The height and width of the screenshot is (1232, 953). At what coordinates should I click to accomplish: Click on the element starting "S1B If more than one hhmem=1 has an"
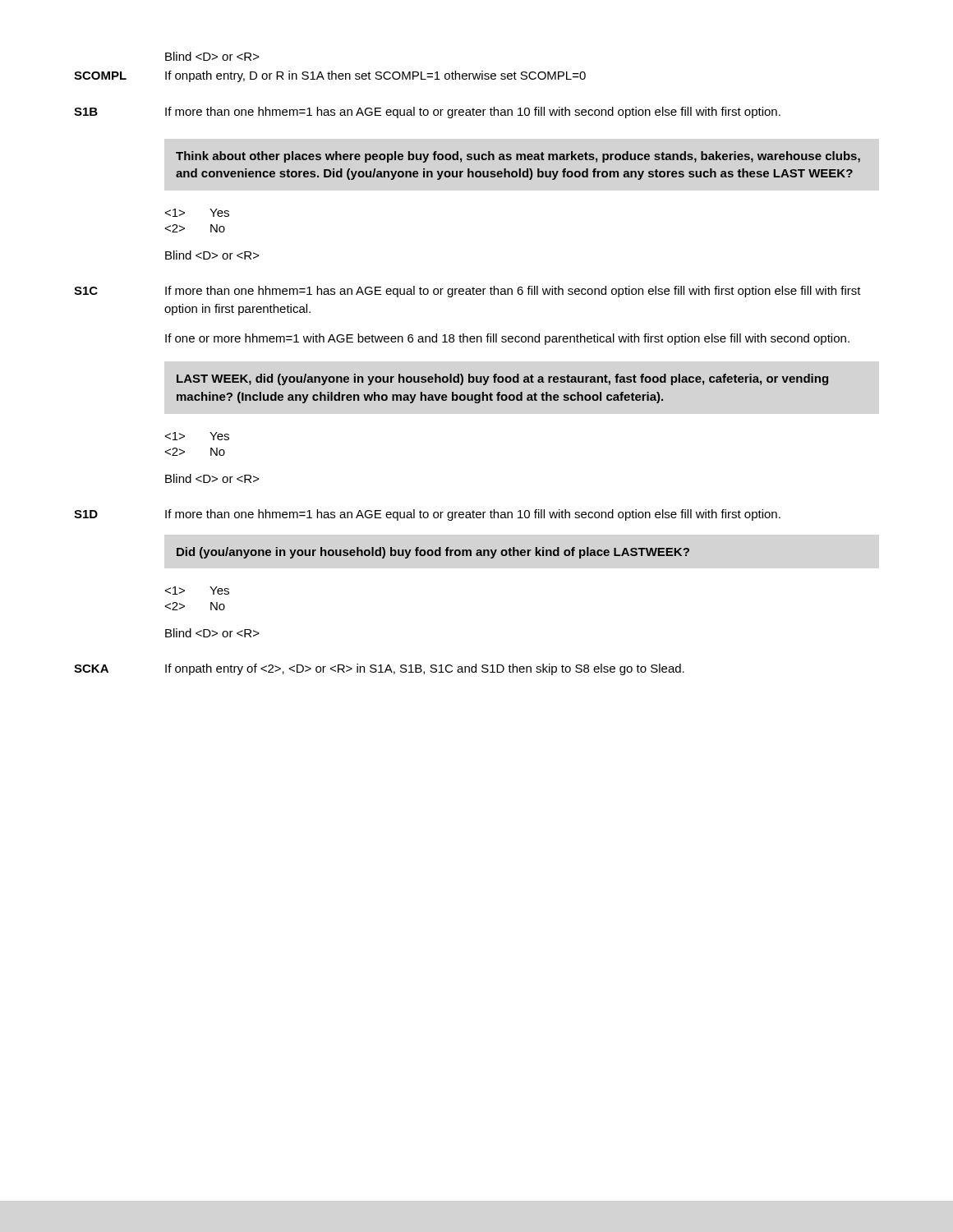tap(476, 111)
